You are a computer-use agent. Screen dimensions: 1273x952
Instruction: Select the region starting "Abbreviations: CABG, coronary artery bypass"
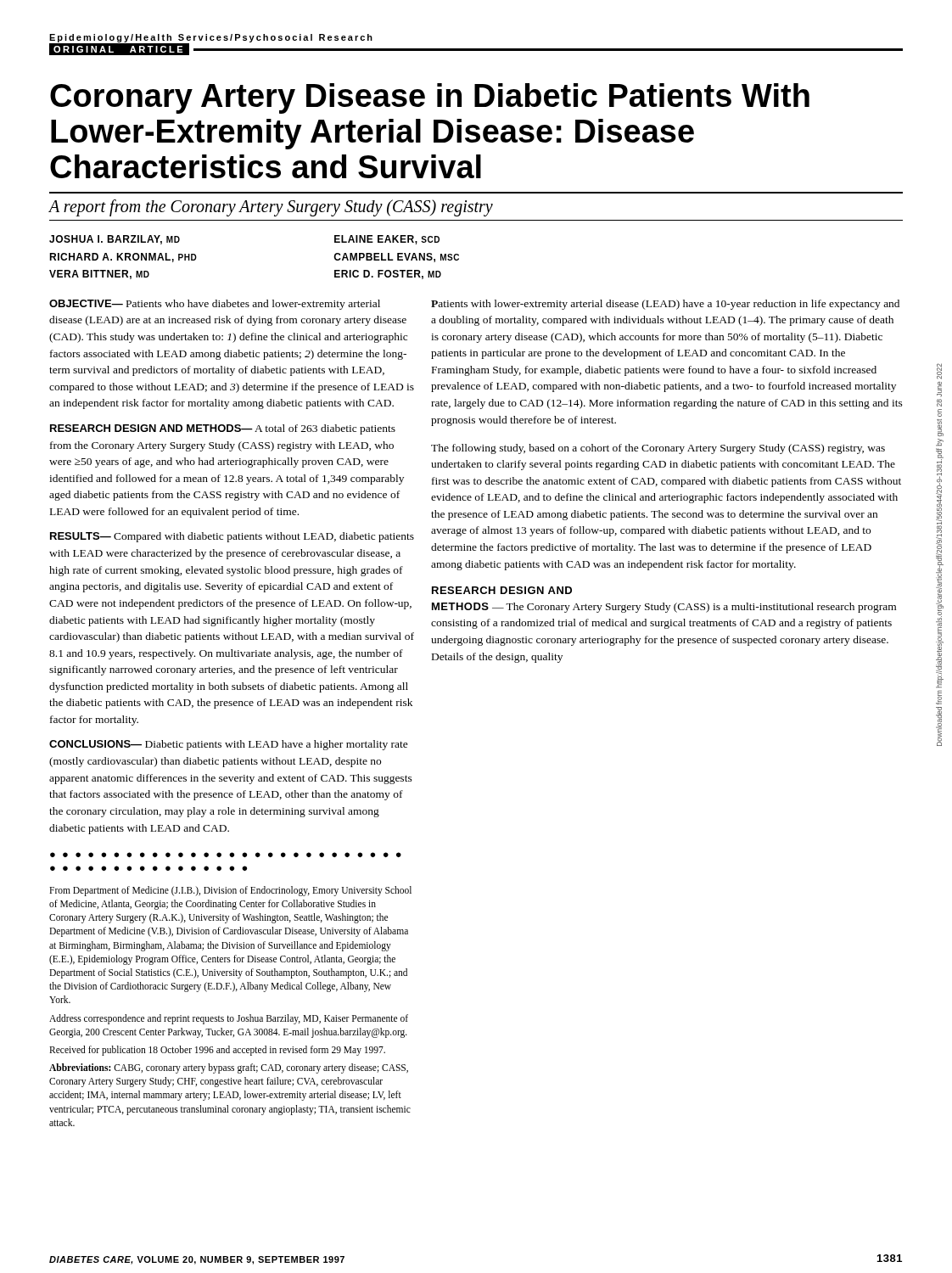[x=230, y=1095]
